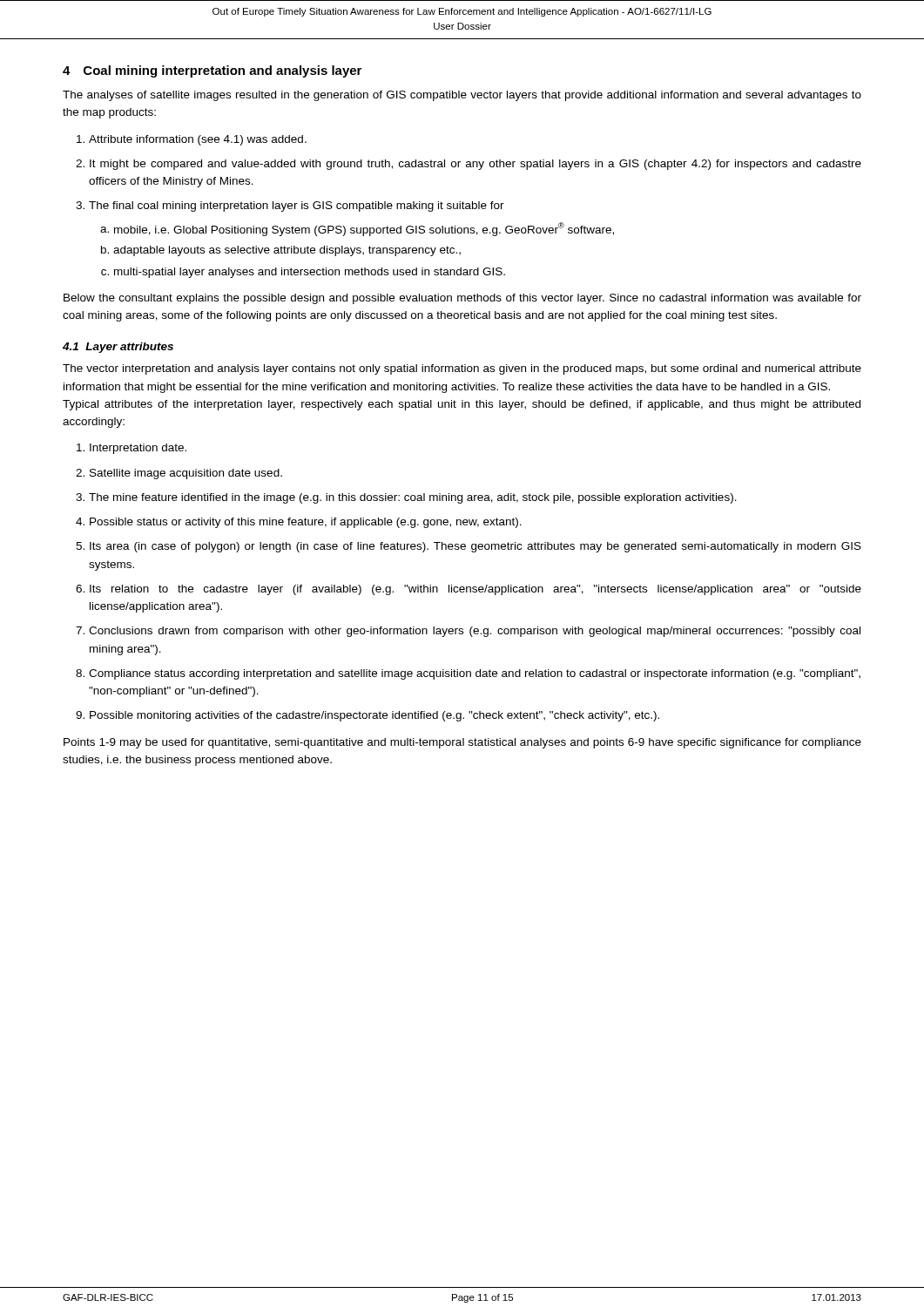Locate the passage starting "Compliance status according"
The image size is (924, 1307).
(x=475, y=682)
